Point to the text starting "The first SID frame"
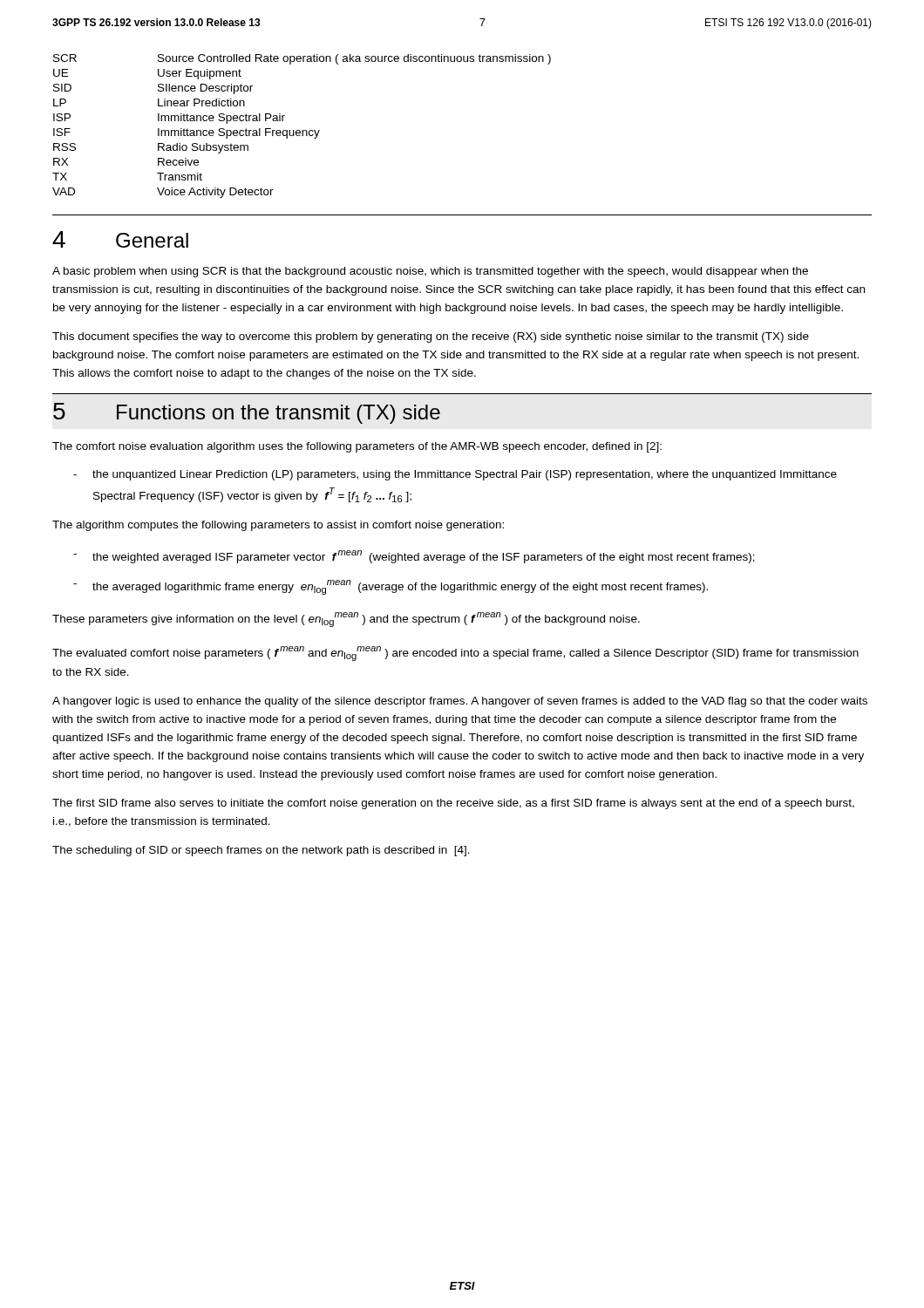 click(454, 812)
